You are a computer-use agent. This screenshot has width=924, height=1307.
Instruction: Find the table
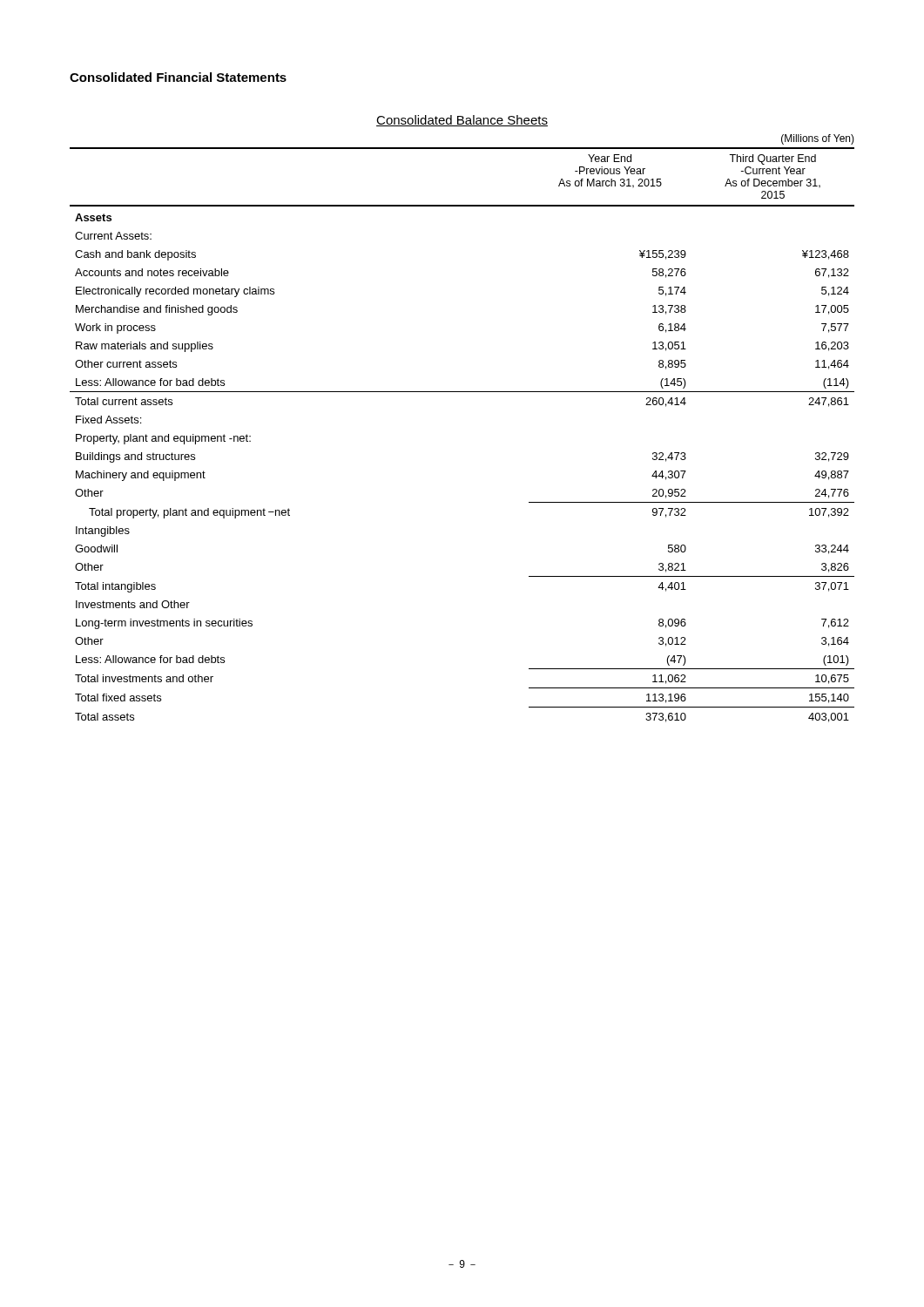[462, 437]
